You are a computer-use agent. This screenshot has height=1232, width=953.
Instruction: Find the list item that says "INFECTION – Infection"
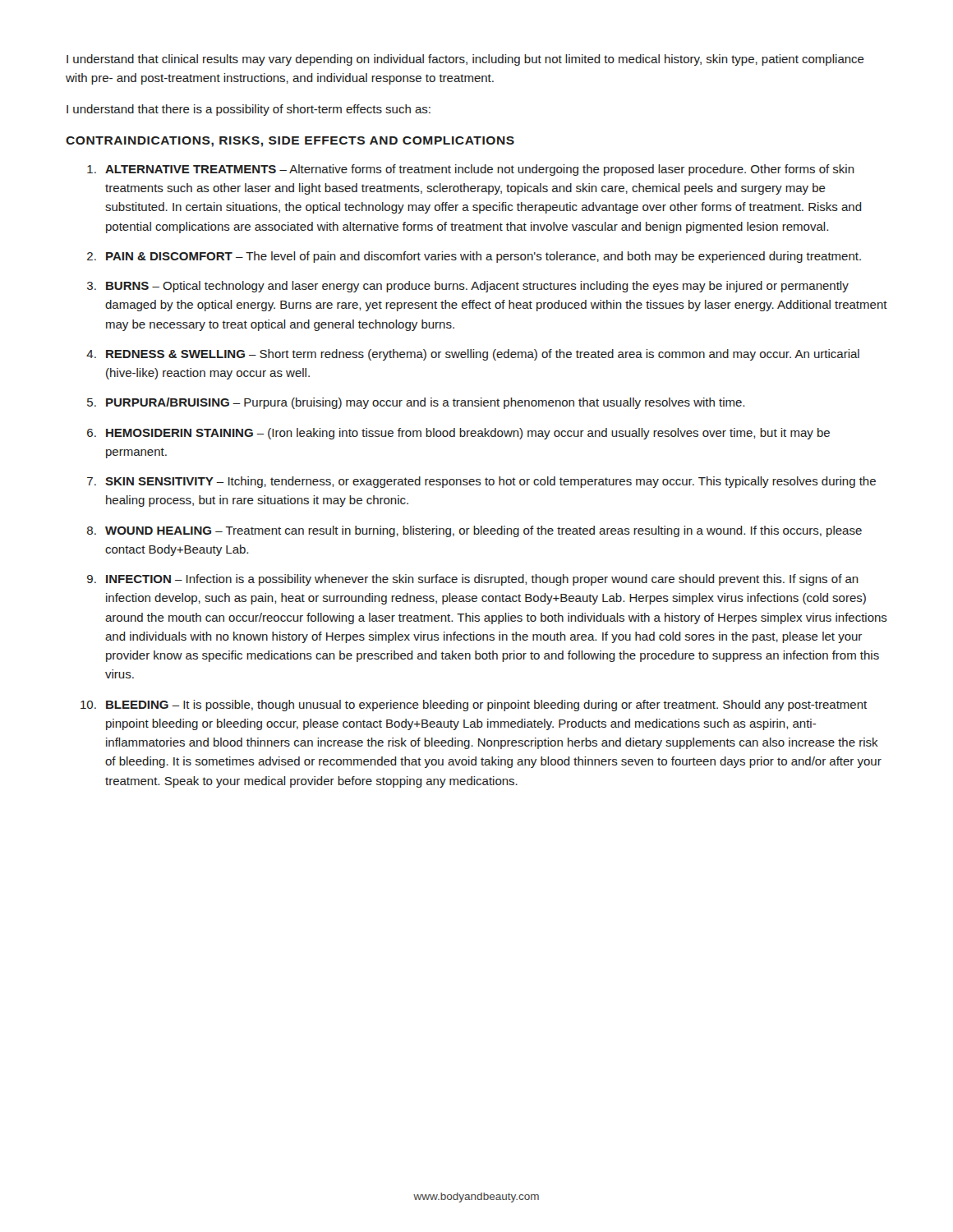tap(496, 626)
